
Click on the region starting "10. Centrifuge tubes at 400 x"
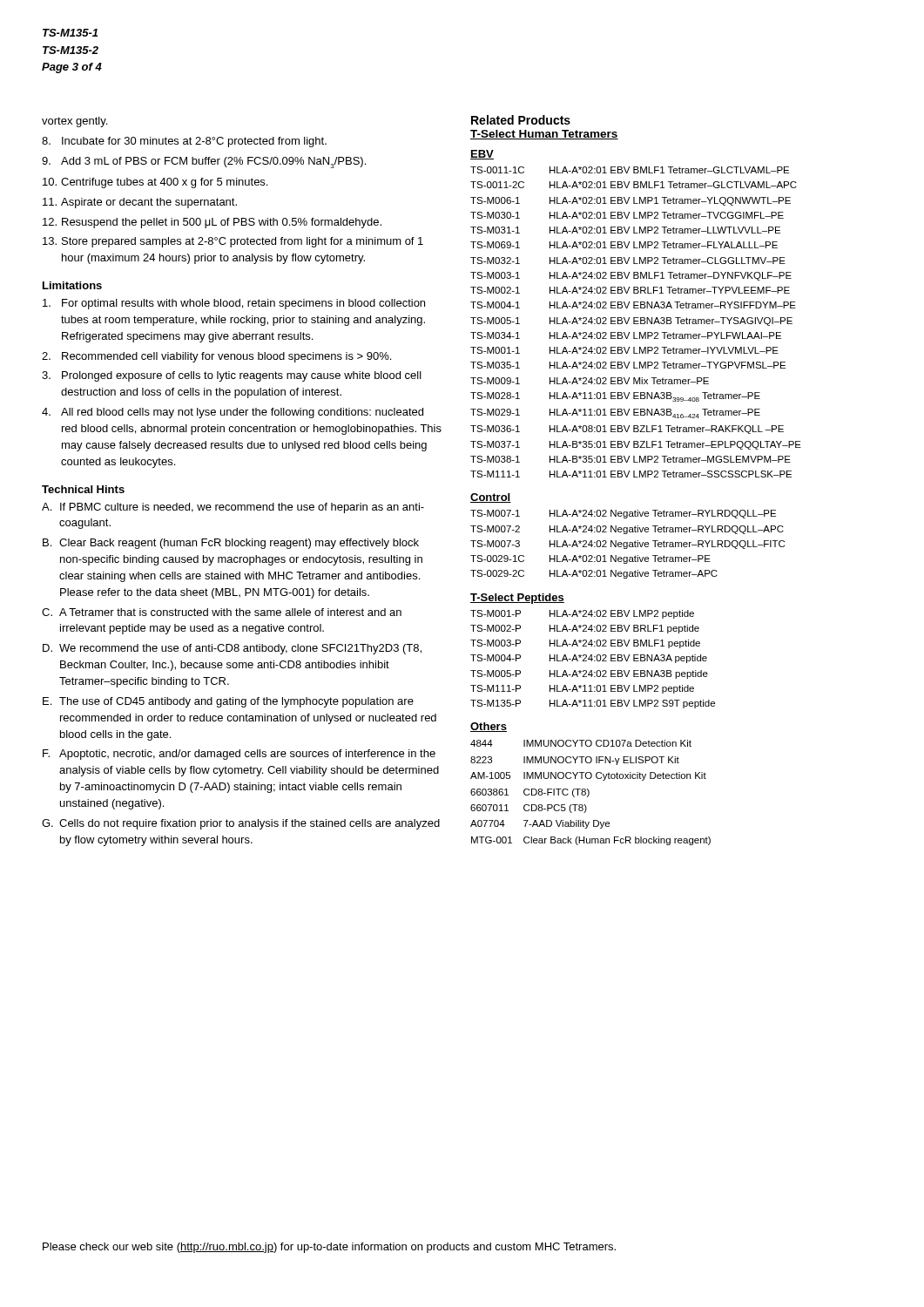(242, 182)
